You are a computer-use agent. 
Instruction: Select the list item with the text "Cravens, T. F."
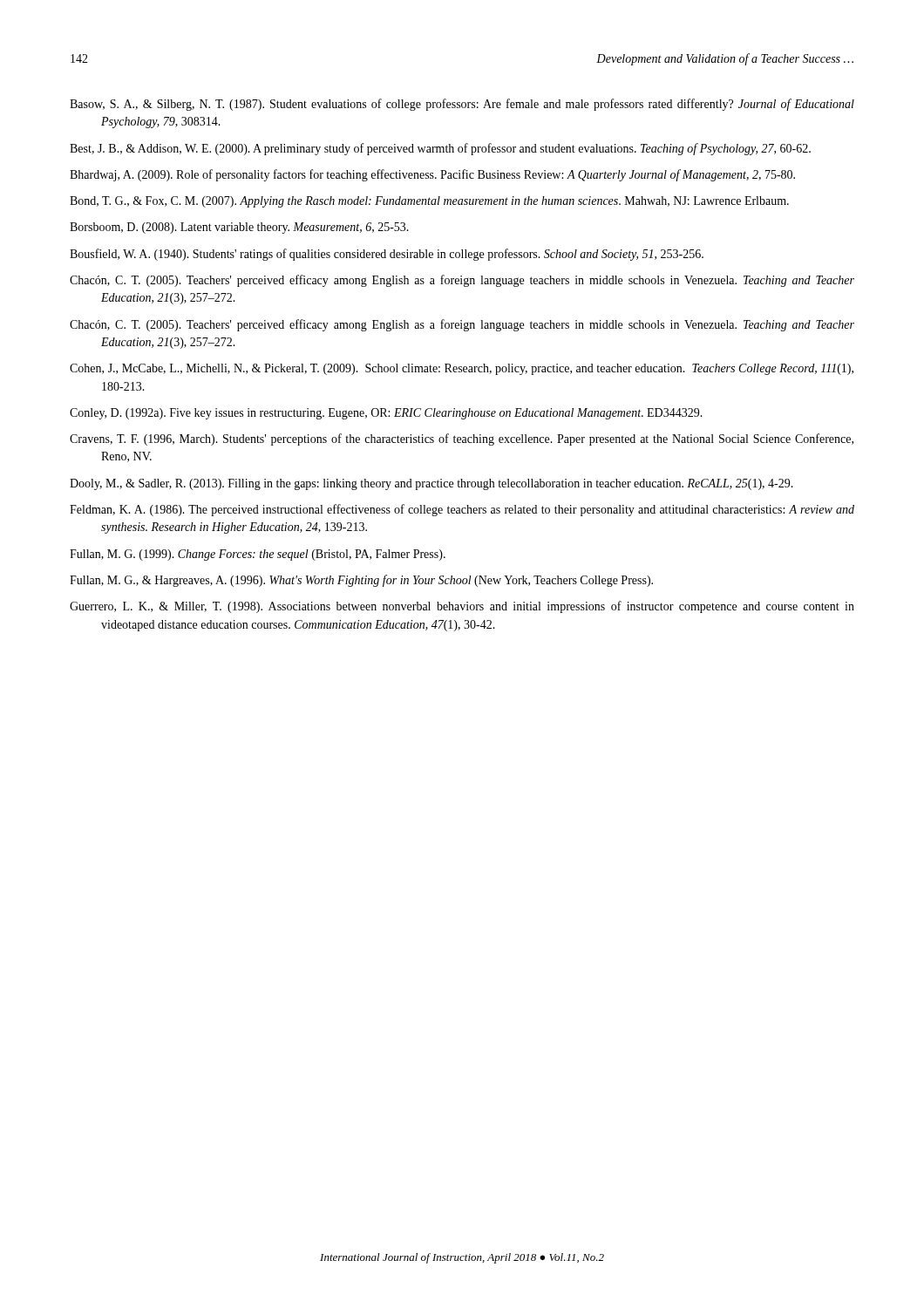[x=462, y=448]
